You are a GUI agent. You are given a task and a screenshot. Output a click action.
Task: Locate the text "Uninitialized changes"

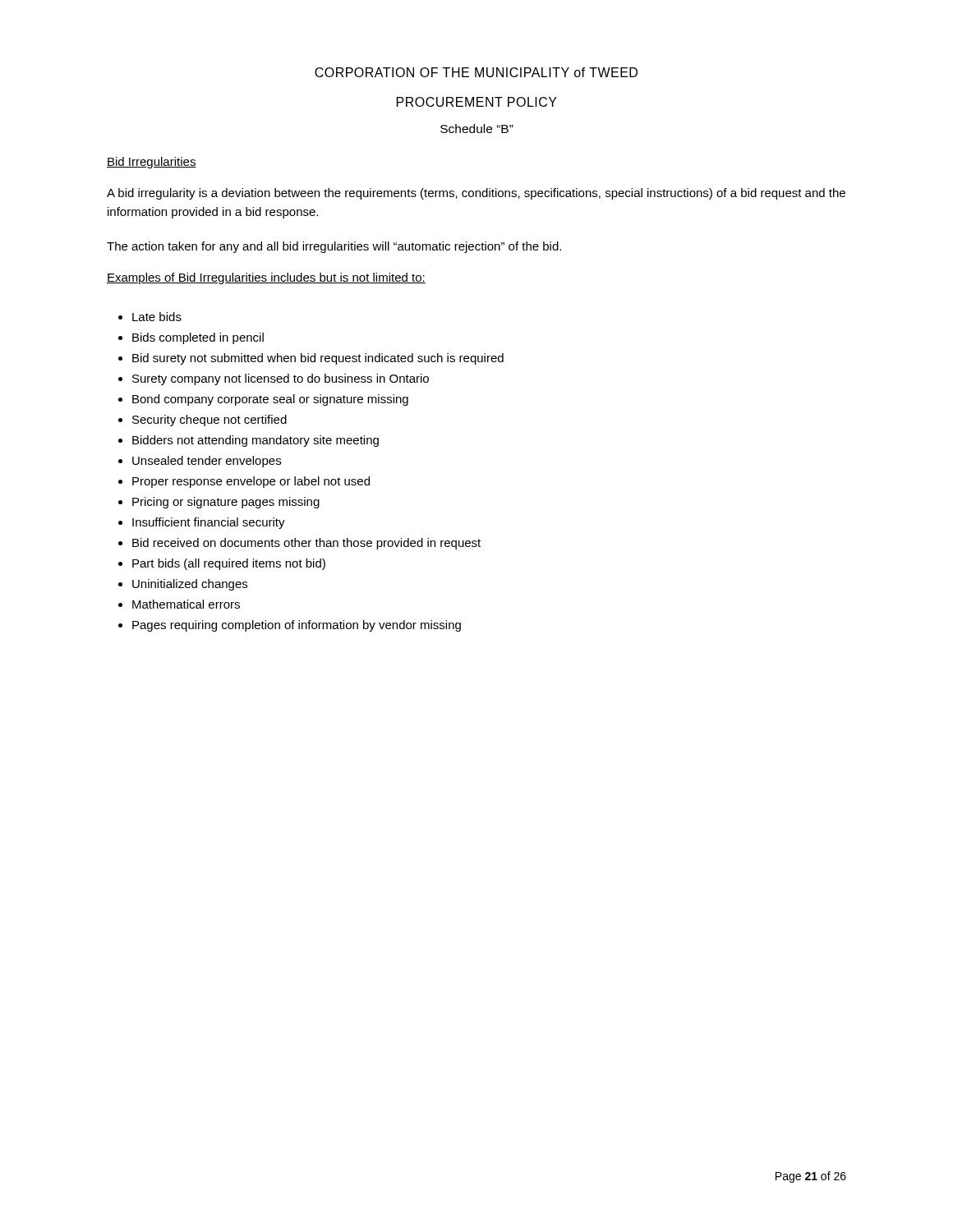point(190,583)
